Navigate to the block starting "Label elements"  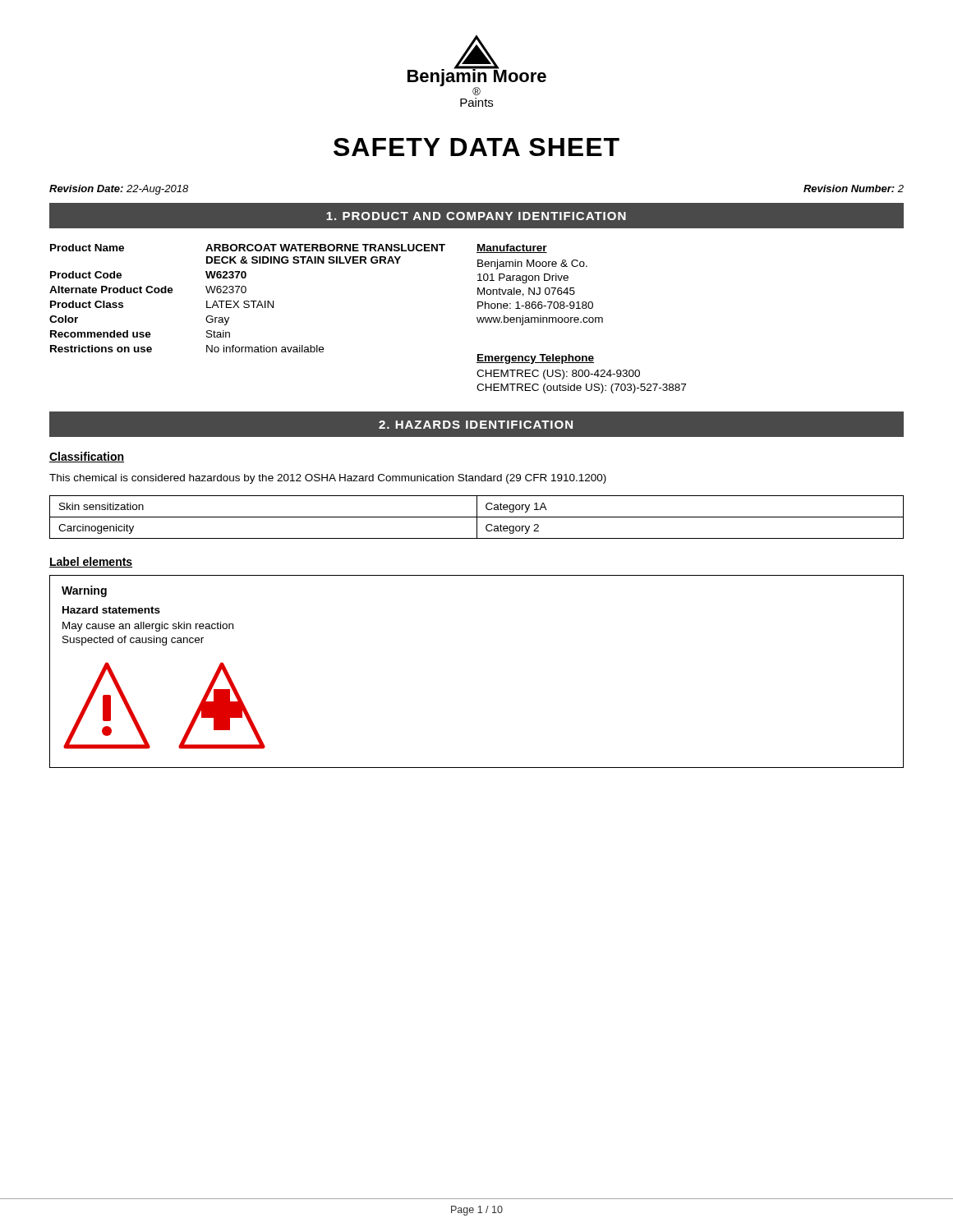point(91,562)
